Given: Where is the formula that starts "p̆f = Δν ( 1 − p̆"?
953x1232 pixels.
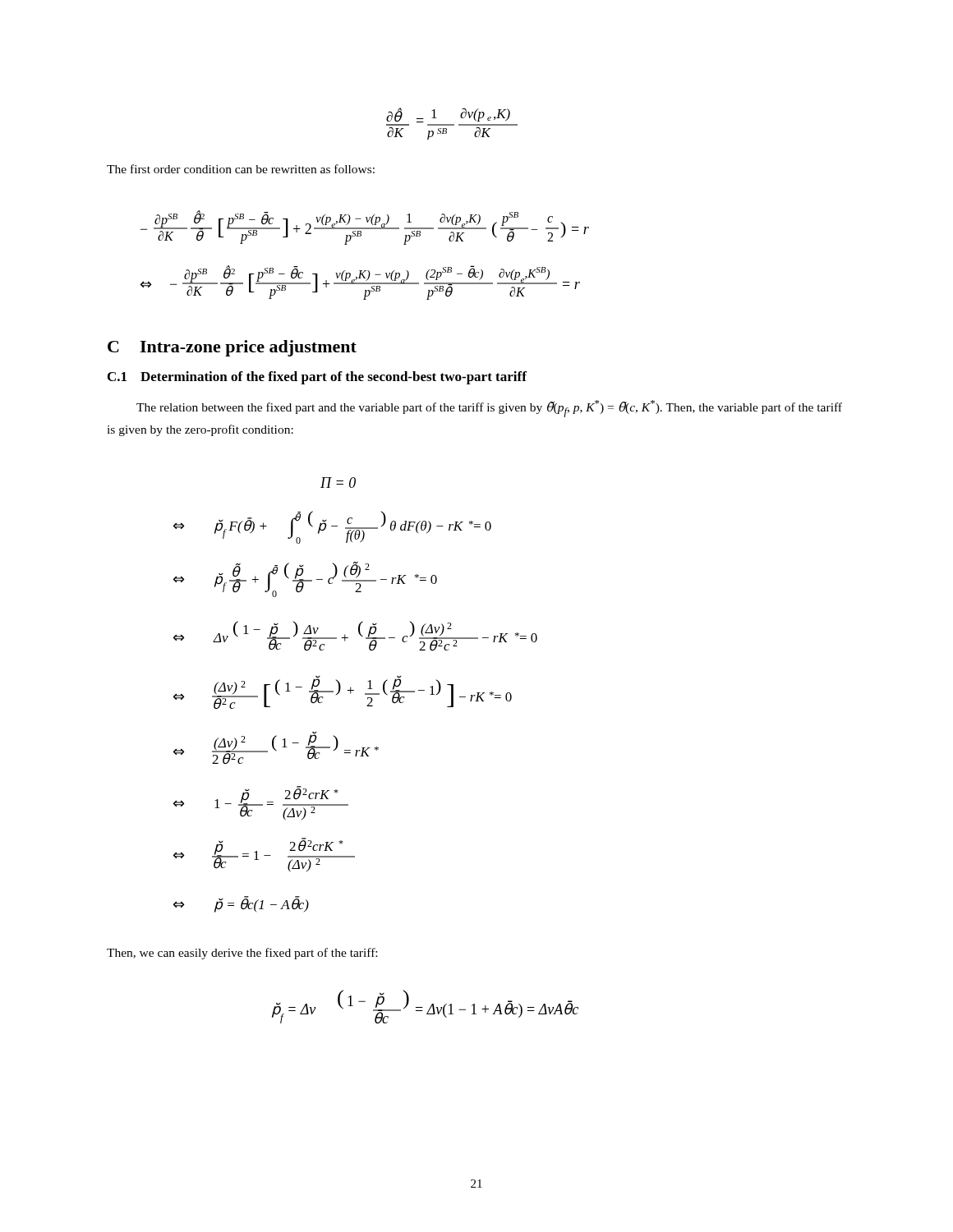Looking at the screenshot, I should (x=476, y=1009).
